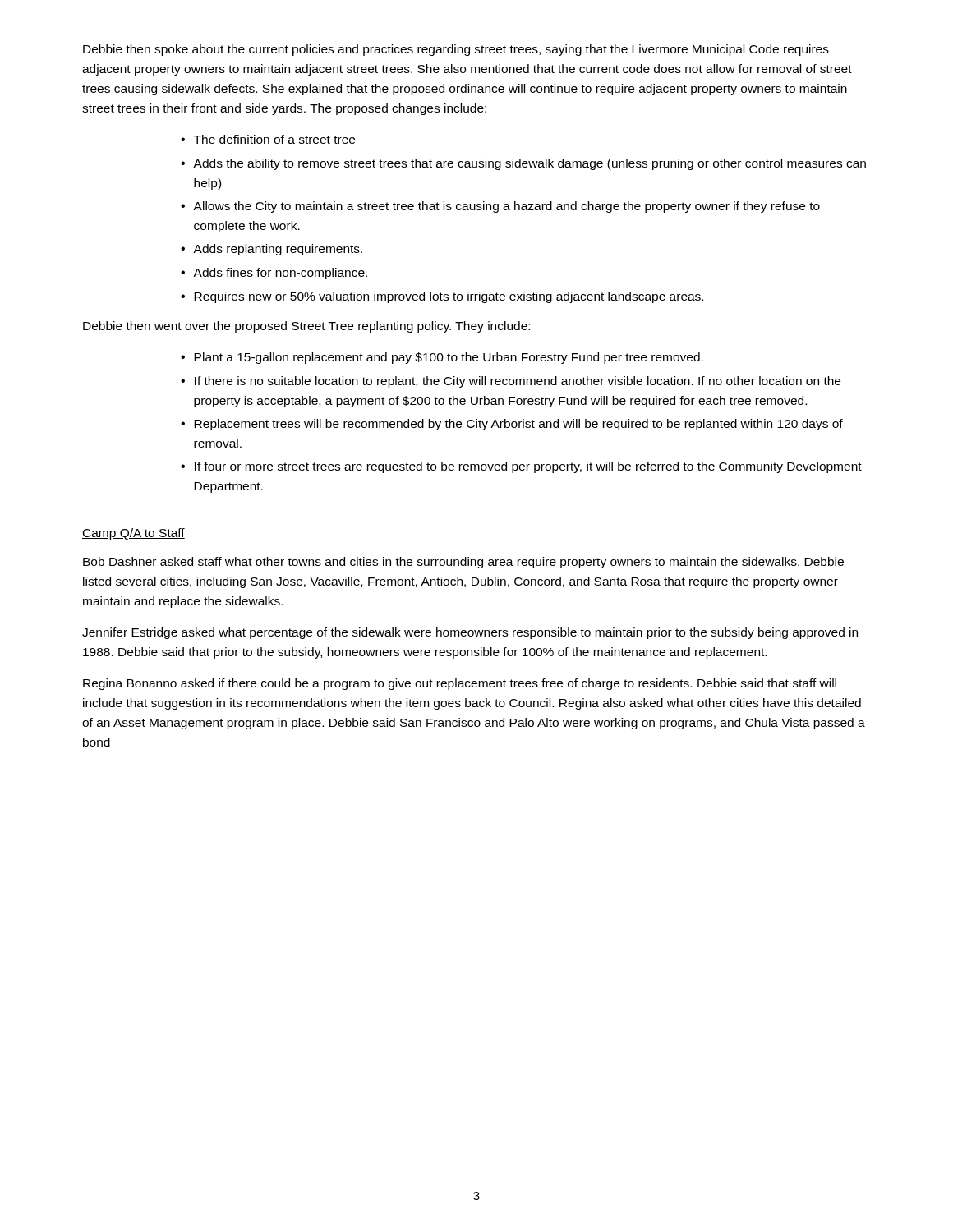Select the text starting "Regina Bonanno asked"
This screenshot has width=953, height=1232.
[x=473, y=713]
